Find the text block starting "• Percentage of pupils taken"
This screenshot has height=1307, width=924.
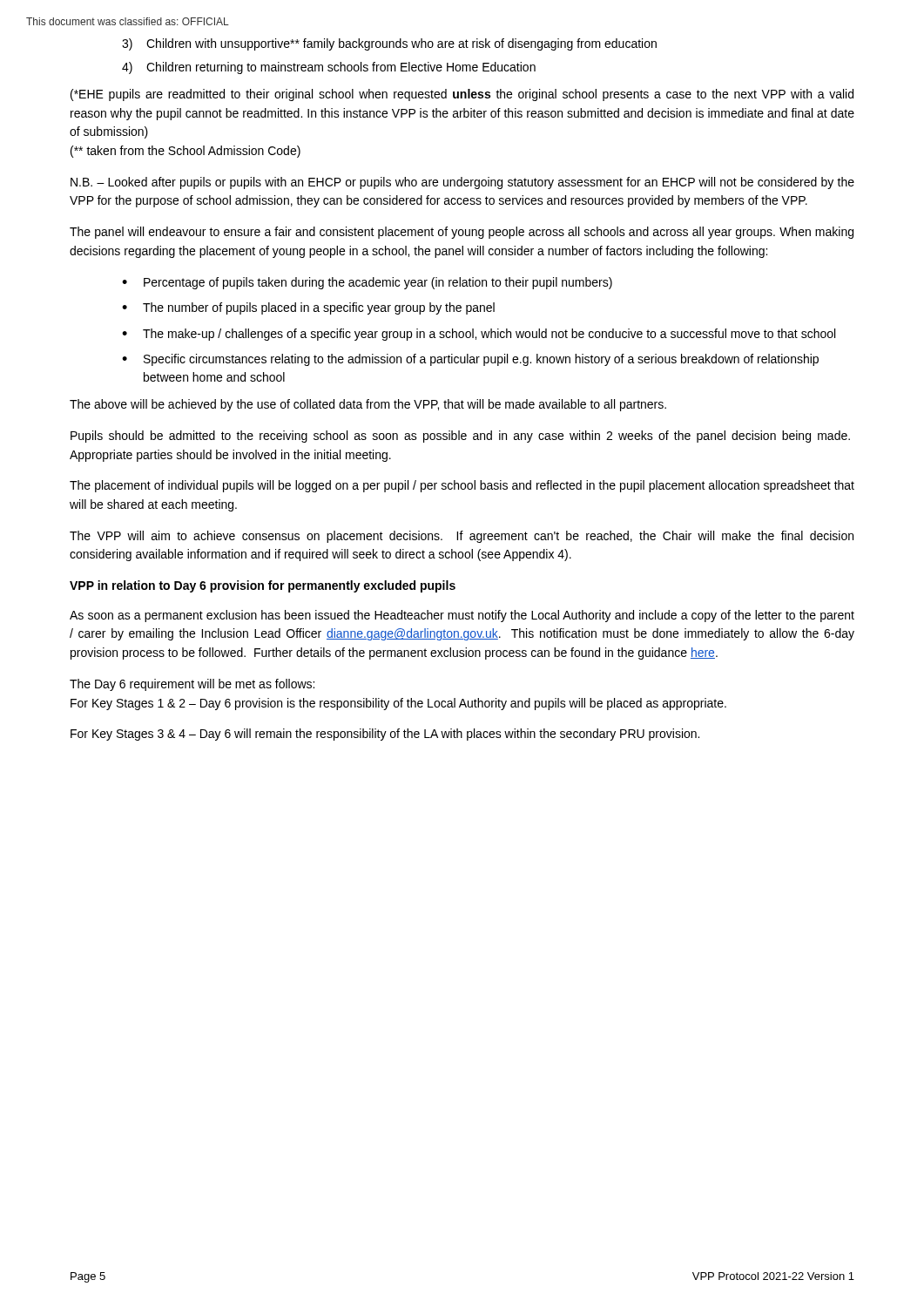[367, 283]
